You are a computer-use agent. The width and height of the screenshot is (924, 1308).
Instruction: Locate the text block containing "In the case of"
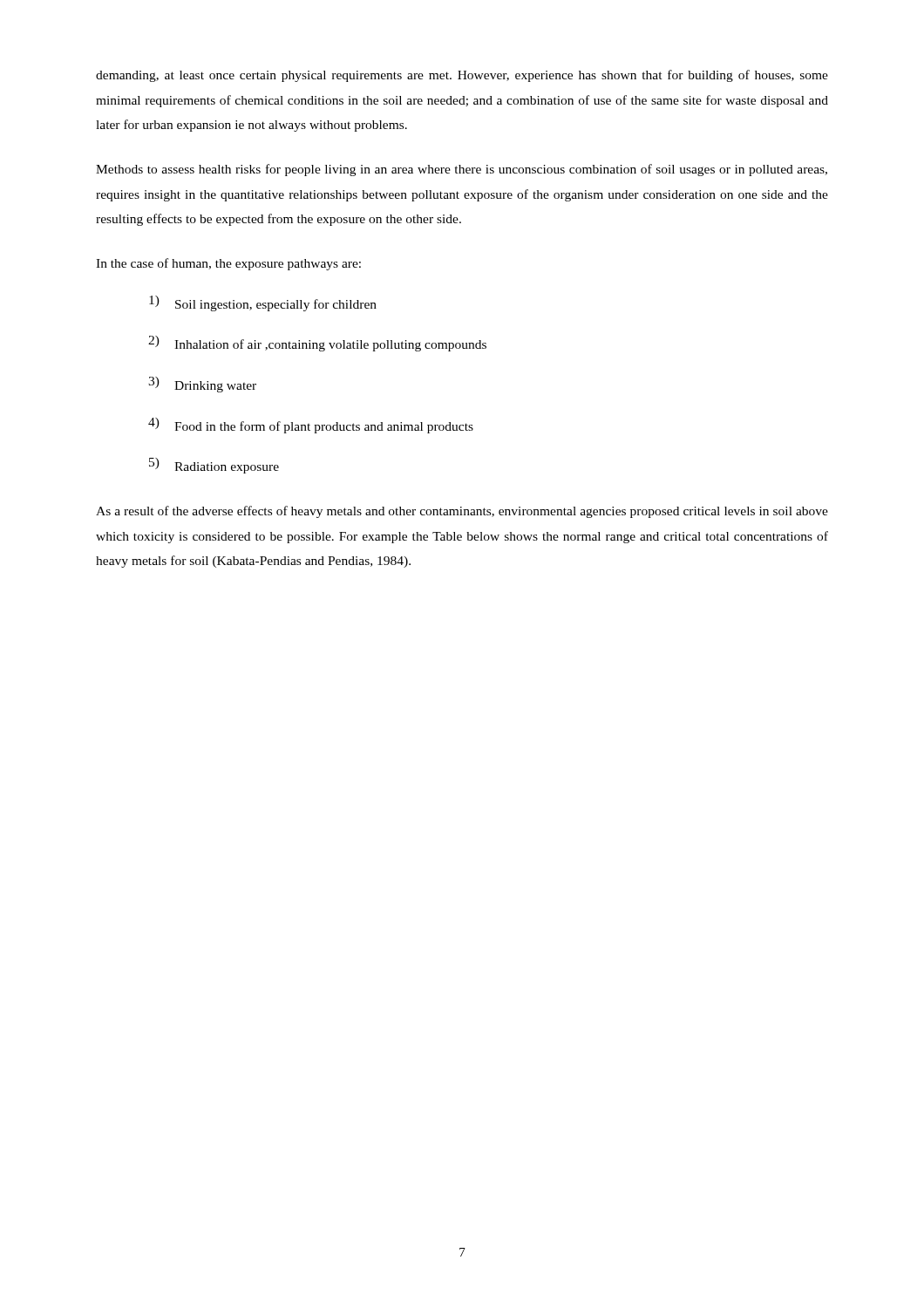[229, 263]
